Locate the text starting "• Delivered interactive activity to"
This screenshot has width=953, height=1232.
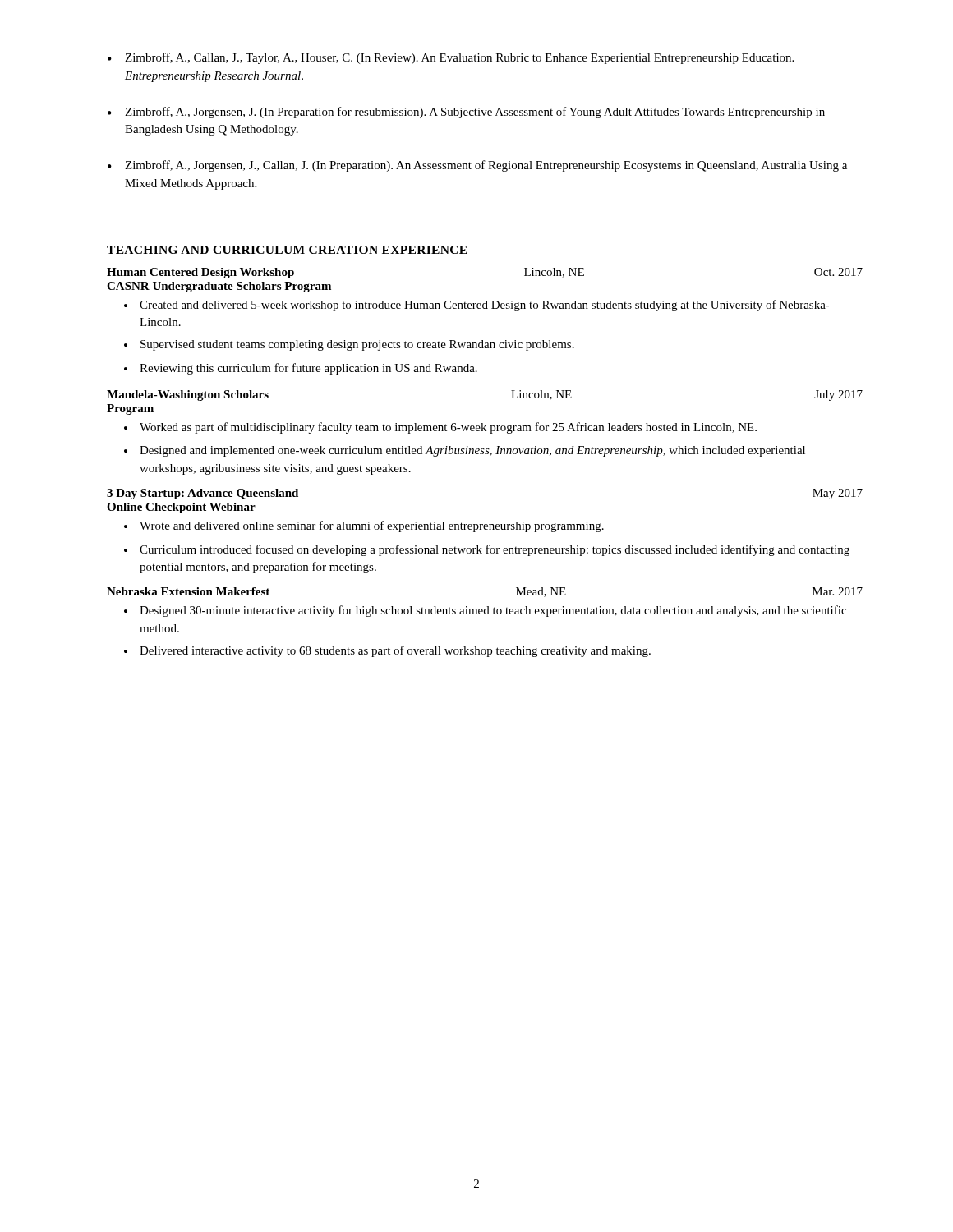[x=387, y=652]
